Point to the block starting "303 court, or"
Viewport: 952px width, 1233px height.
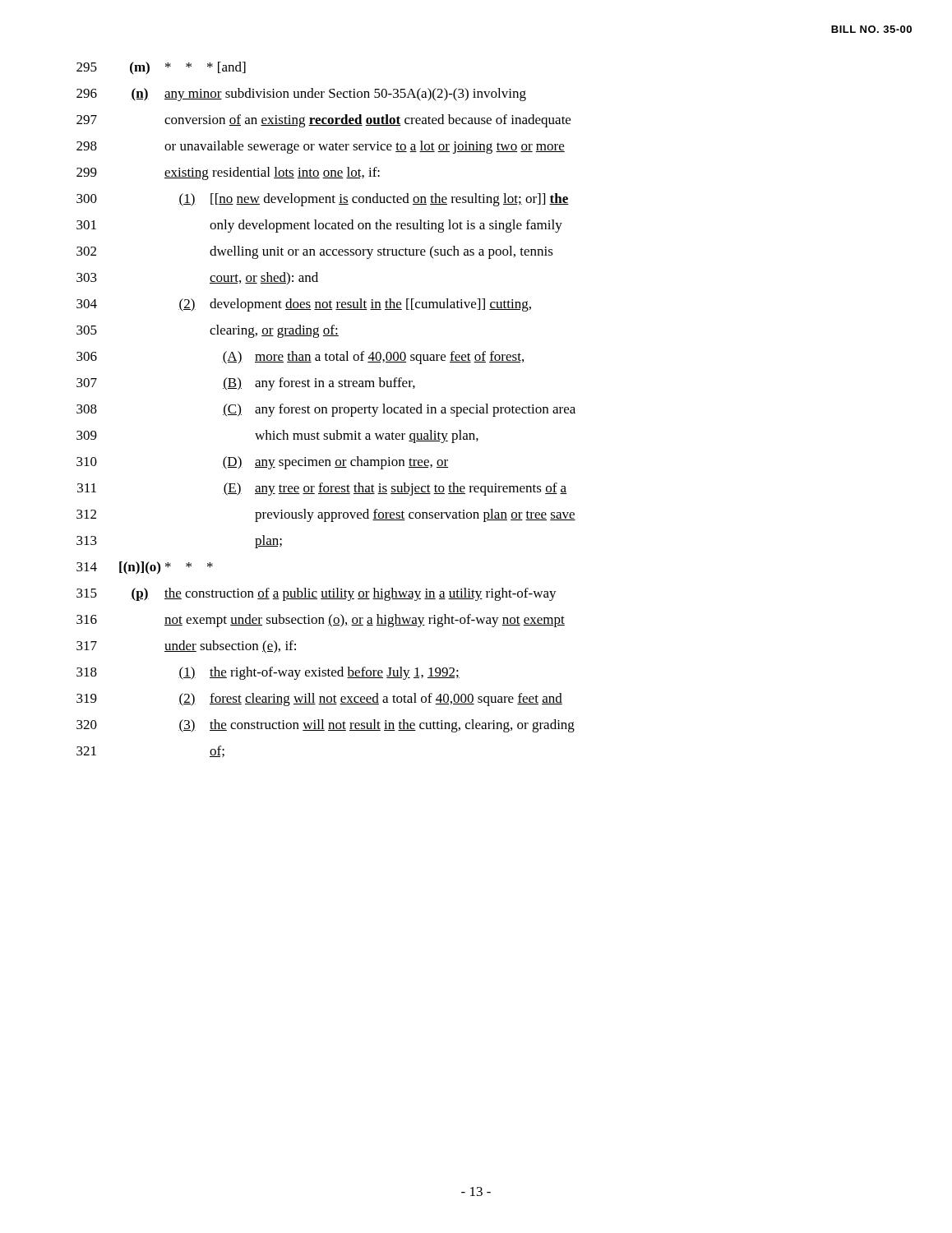(83, 278)
